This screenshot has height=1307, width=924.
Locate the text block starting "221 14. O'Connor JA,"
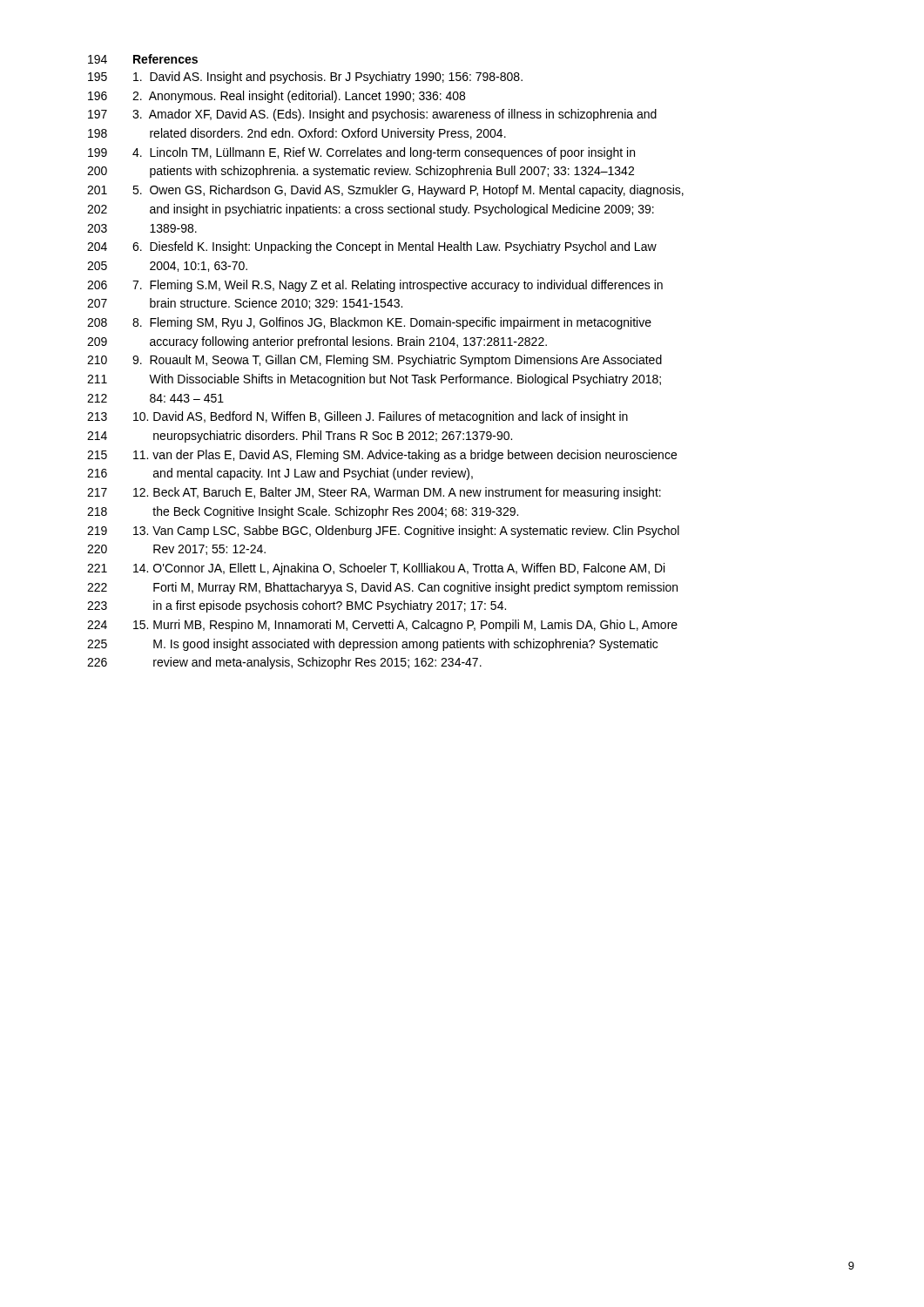pyautogui.click(x=471, y=569)
